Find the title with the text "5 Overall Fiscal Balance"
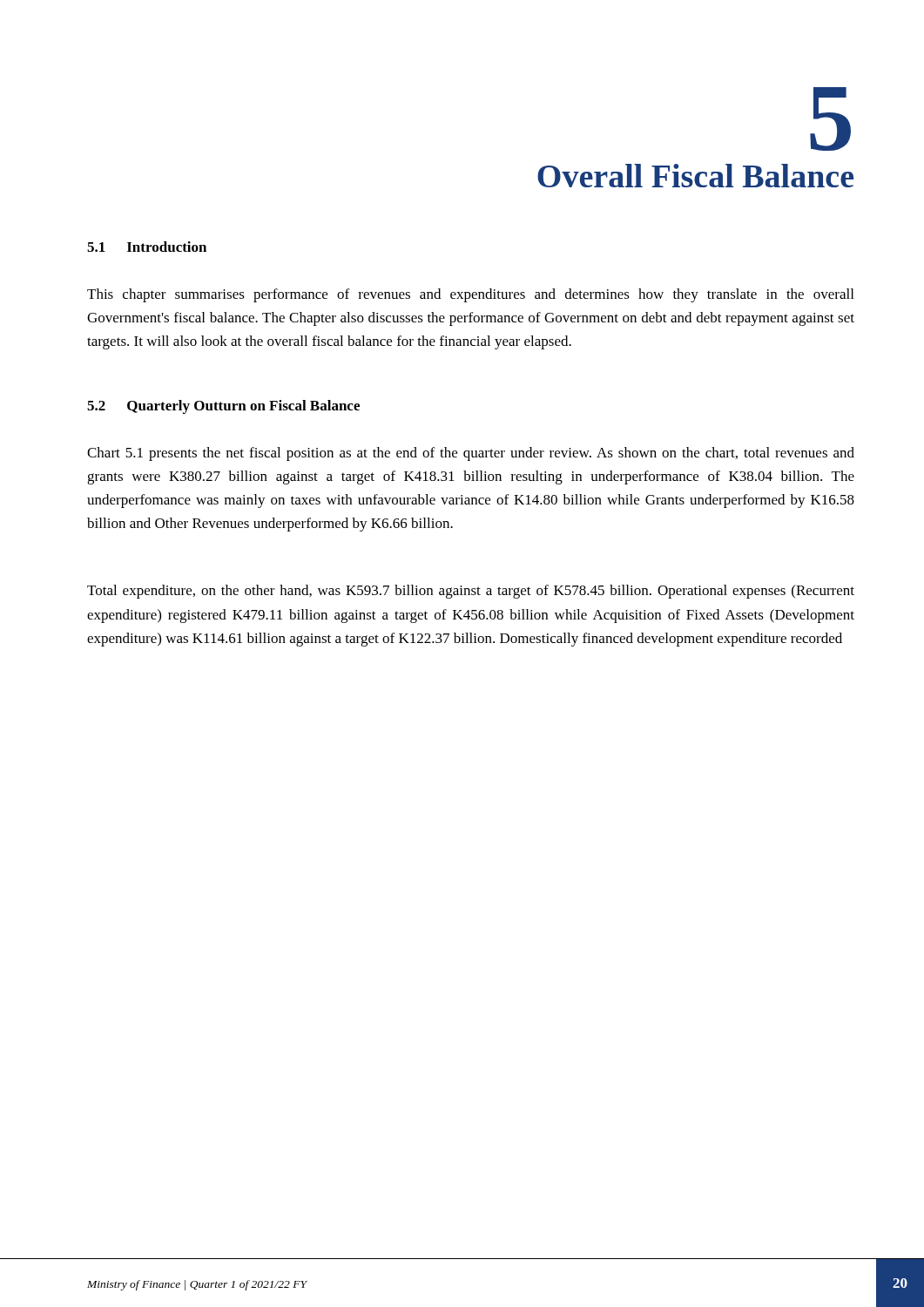 (x=830, y=119)
